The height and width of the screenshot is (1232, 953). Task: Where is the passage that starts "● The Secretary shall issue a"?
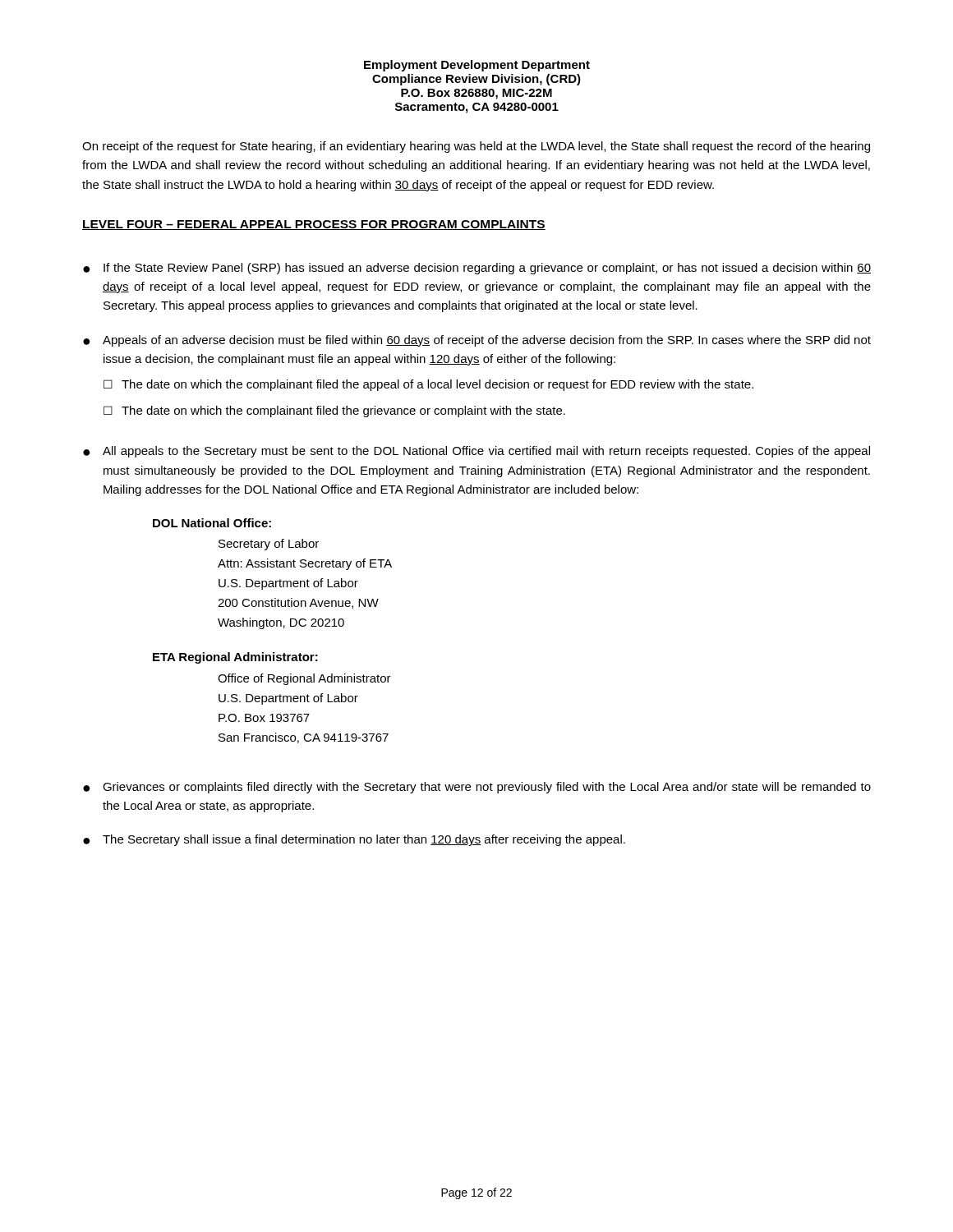tap(476, 840)
